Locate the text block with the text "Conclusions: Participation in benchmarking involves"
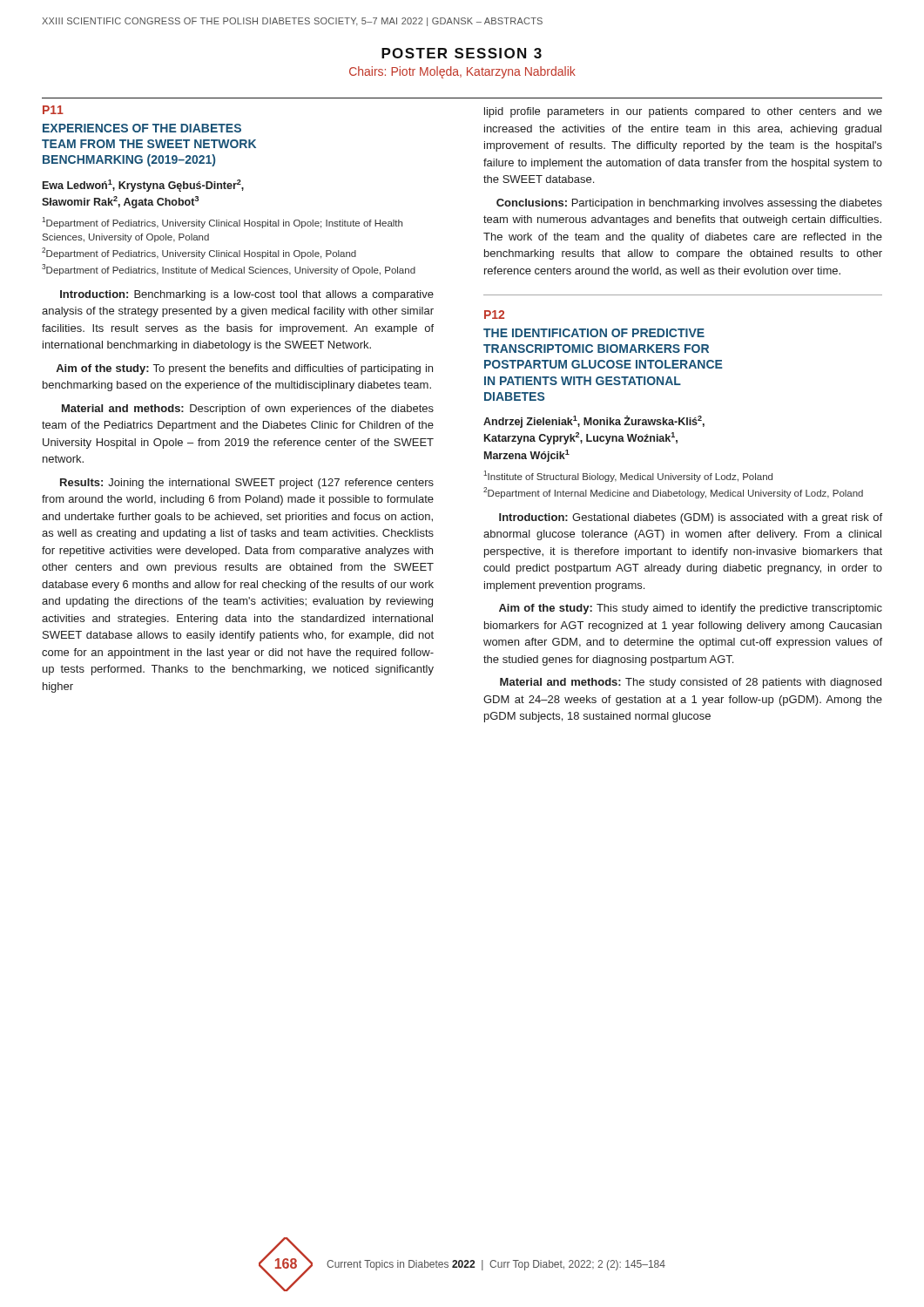 pos(683,236)
